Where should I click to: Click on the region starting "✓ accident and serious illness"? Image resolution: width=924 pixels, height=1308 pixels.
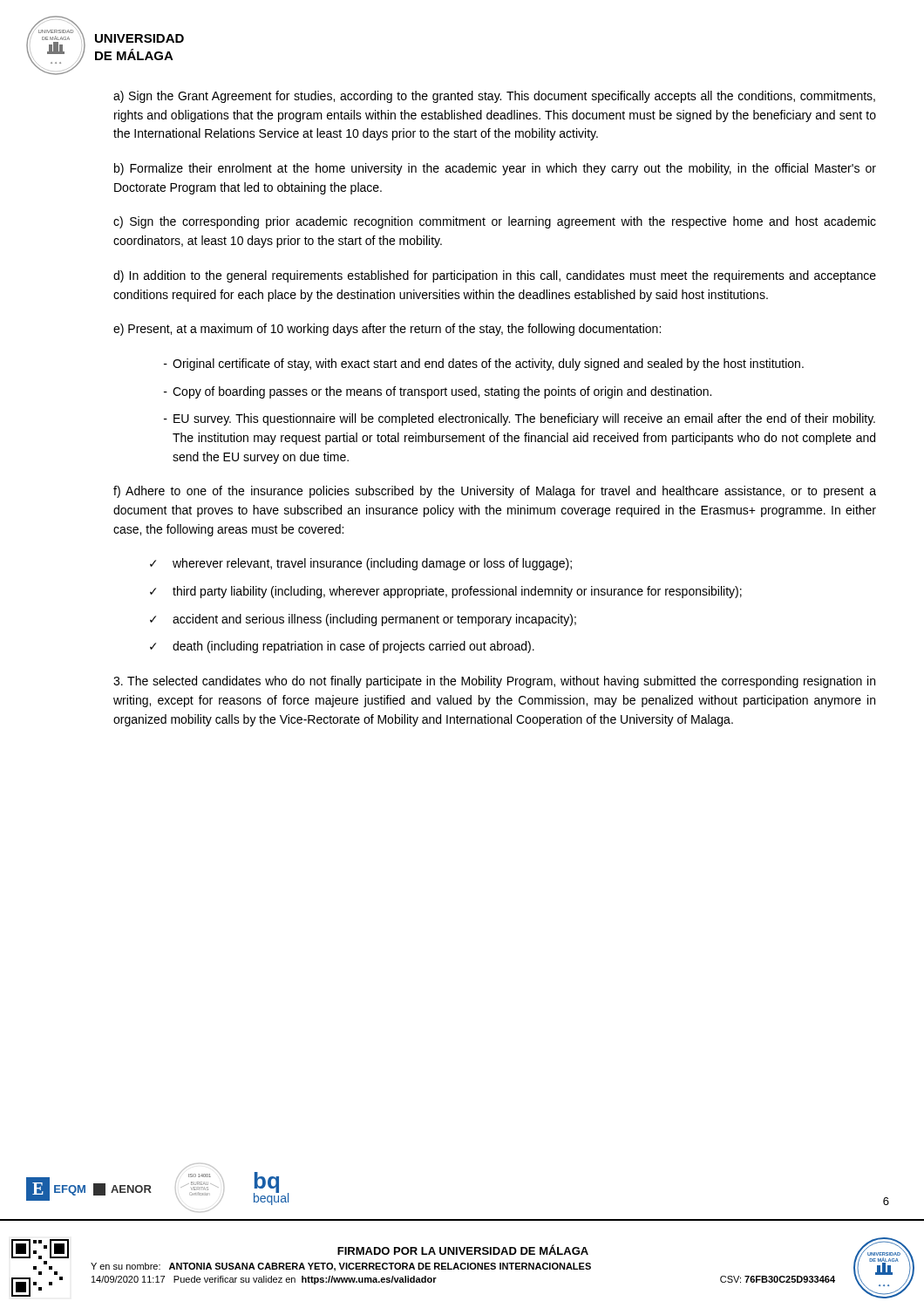pos(363,620)
